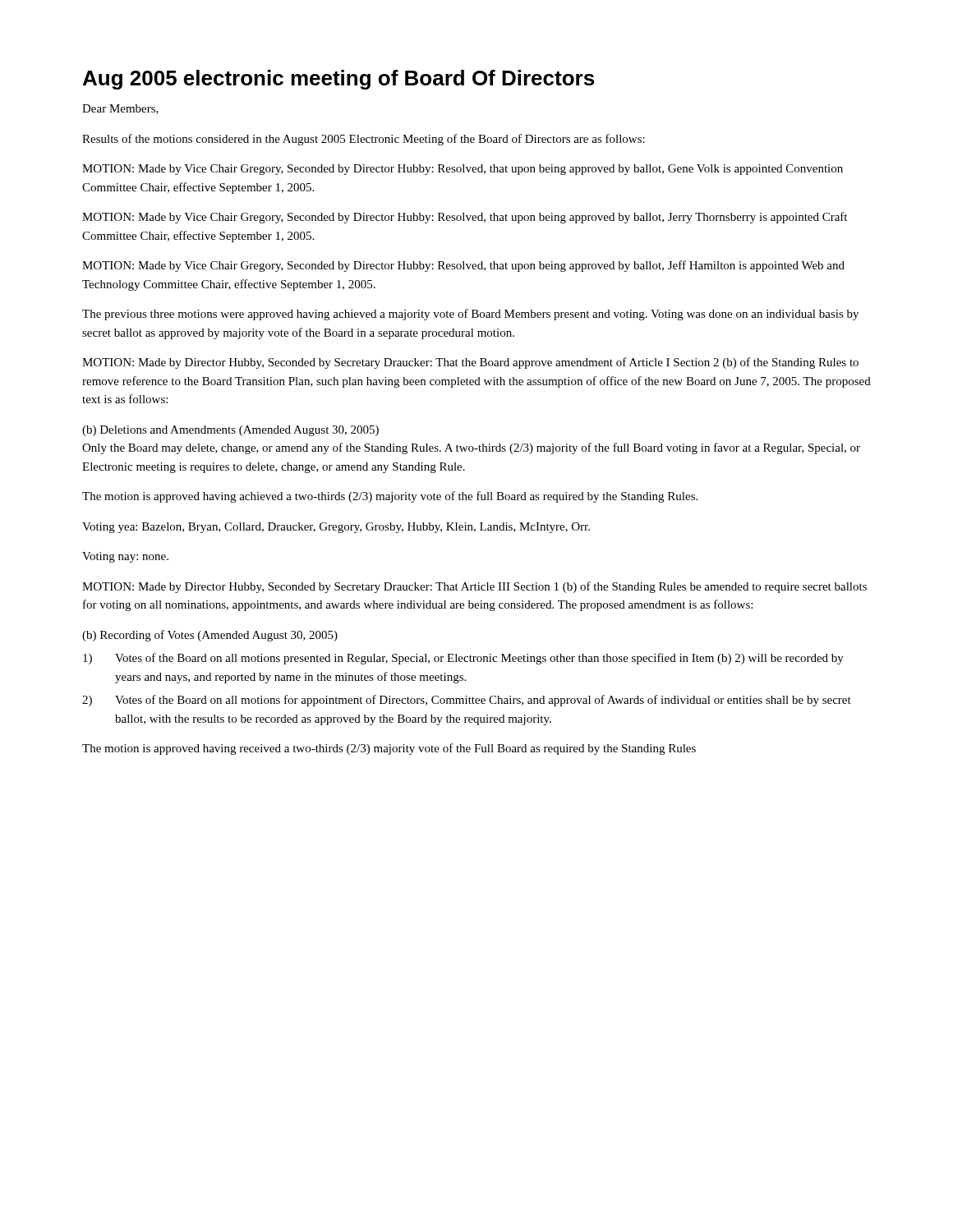
Task: Select the text starting "1) Votes of"
Action: [x=476, y=667]
